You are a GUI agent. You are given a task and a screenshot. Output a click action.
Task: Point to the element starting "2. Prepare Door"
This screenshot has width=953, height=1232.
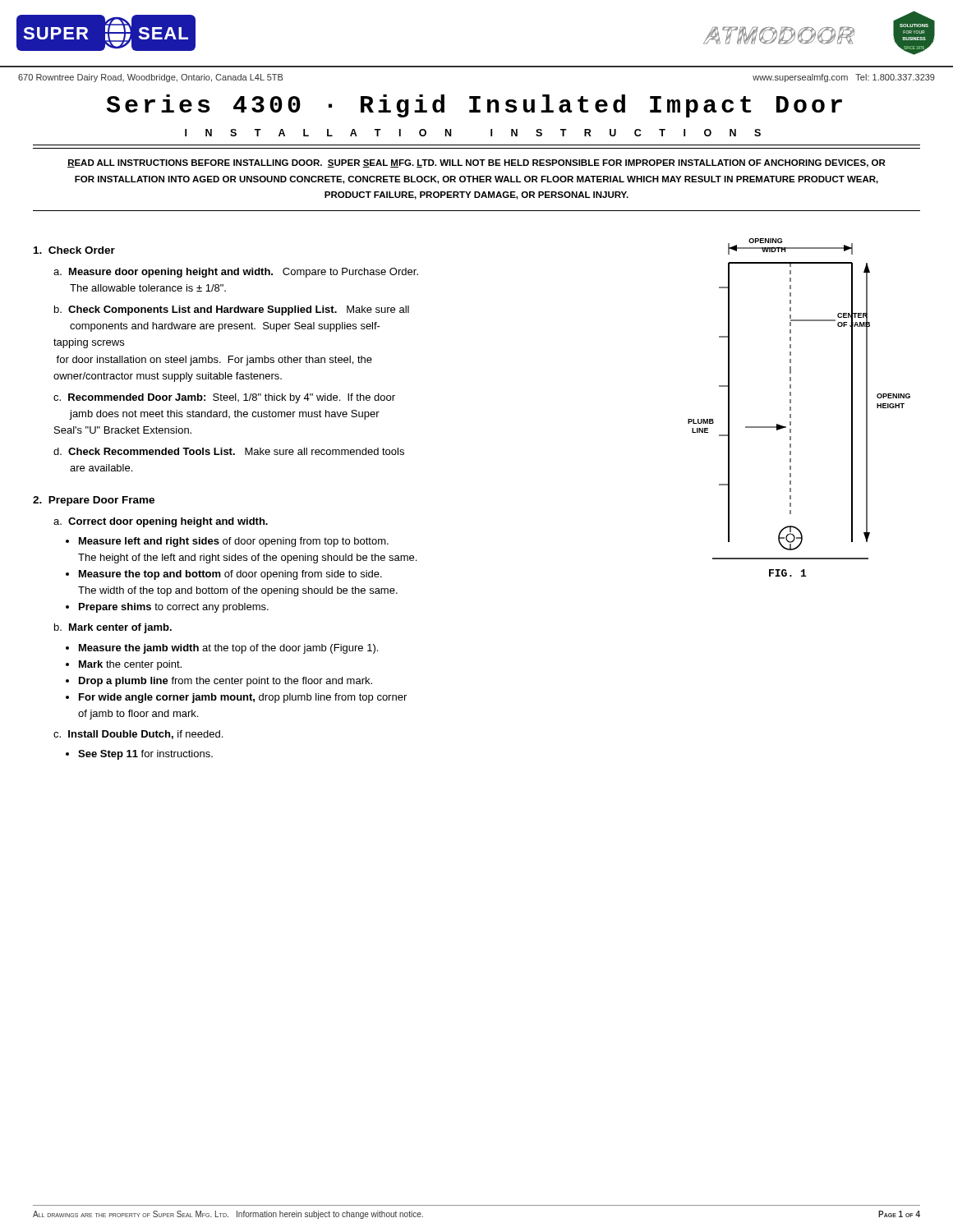coord(94,501)
